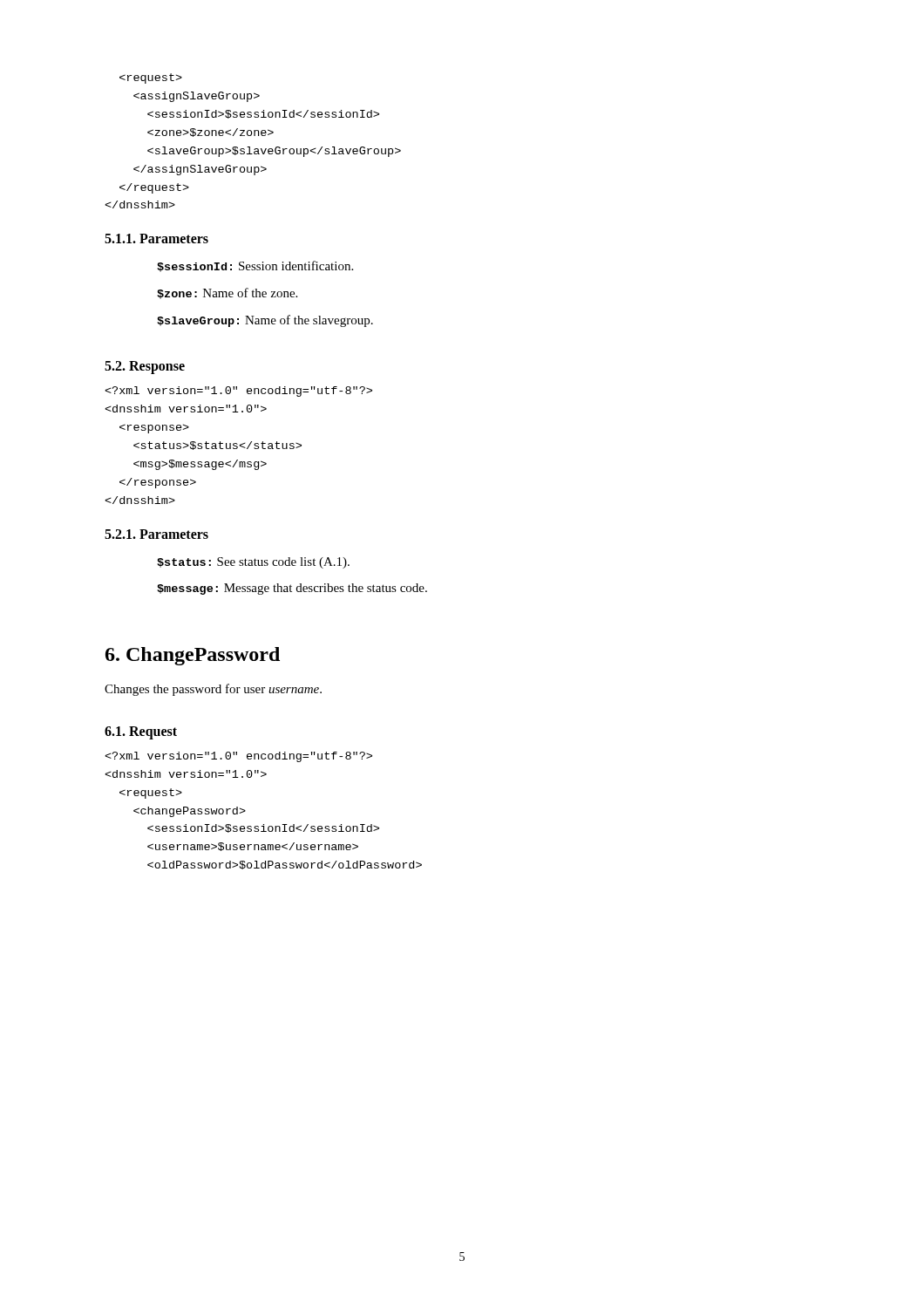Screen dimensions: 1308x924
Task: Navigate to the passage starting "$sessionId $username $oldPassword"
Action: tap(238, 757)
